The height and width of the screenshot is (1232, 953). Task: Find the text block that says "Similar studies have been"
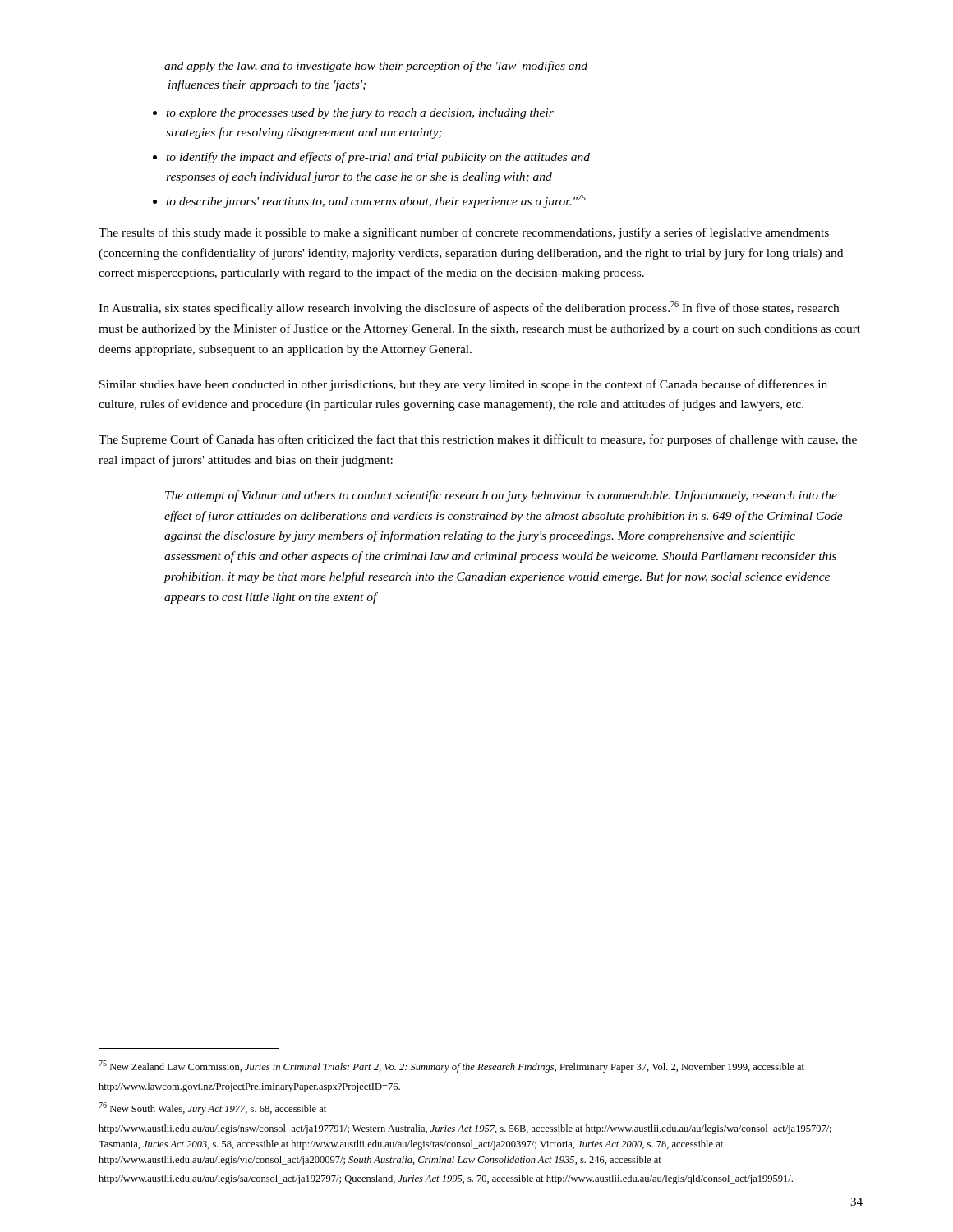(463, 394)
